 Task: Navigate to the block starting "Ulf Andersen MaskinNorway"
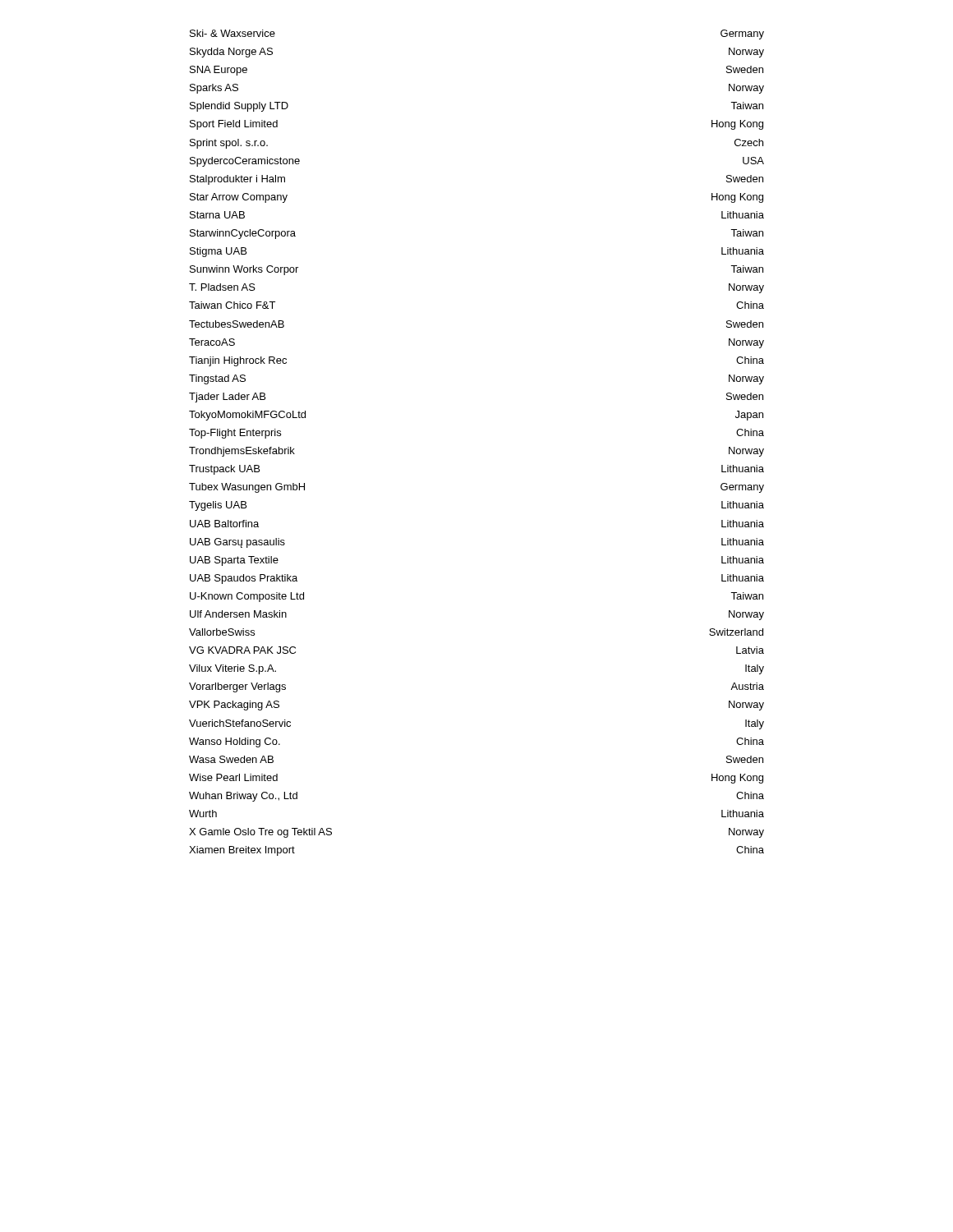click(237, 615)
